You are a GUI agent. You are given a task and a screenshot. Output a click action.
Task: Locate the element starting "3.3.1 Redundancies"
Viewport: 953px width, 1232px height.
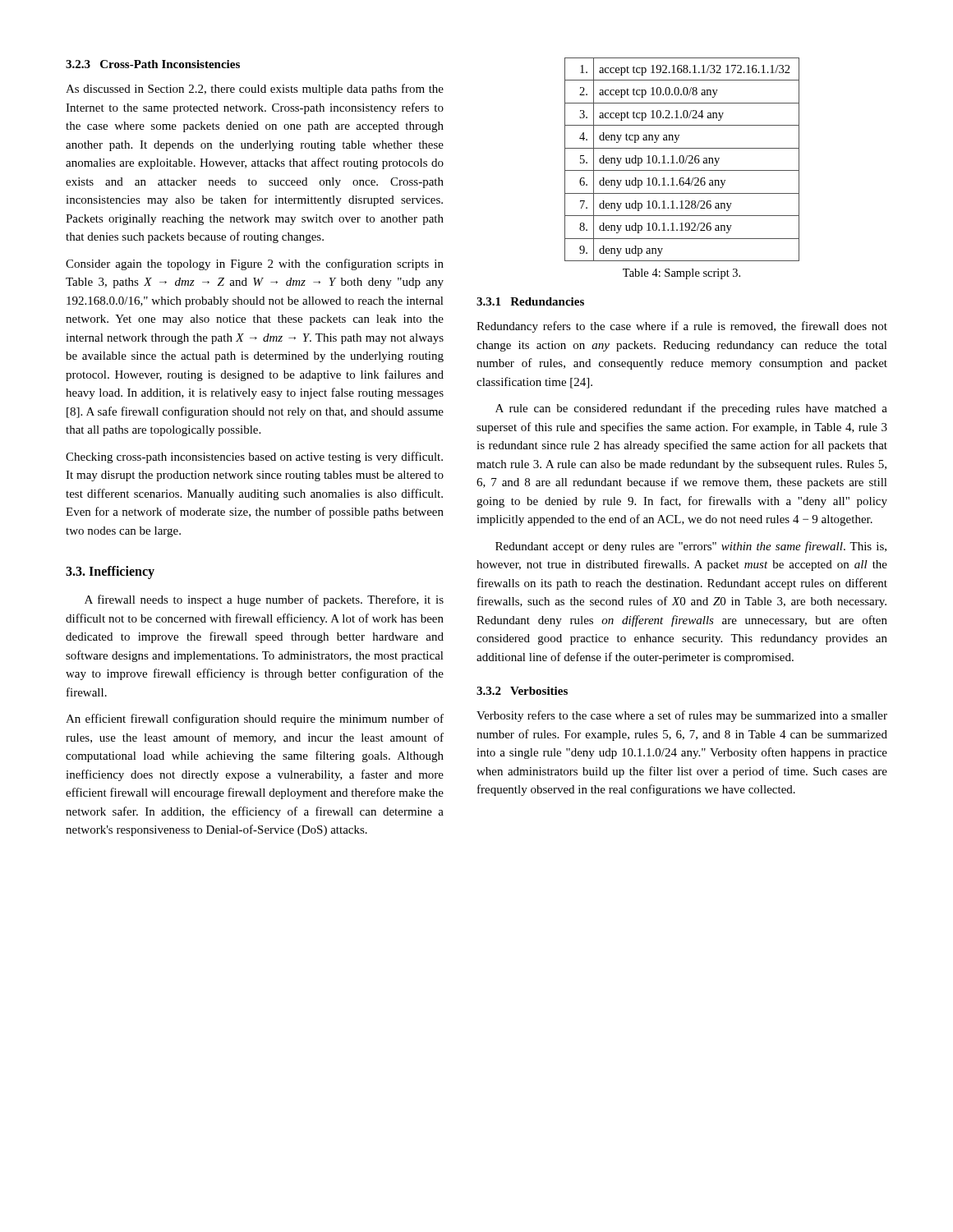(530, 302)
